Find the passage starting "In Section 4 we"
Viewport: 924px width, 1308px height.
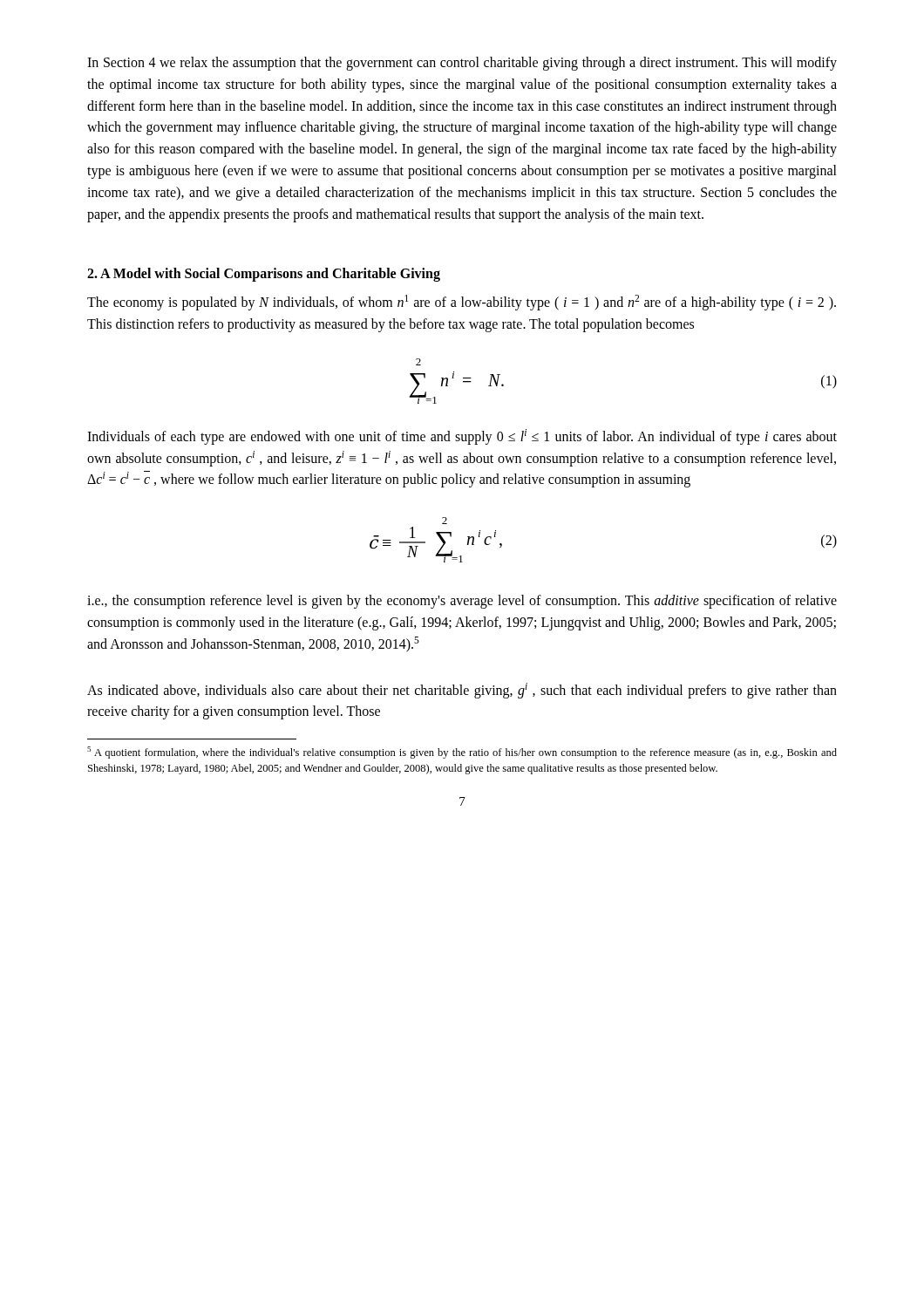tap(462, 138)
